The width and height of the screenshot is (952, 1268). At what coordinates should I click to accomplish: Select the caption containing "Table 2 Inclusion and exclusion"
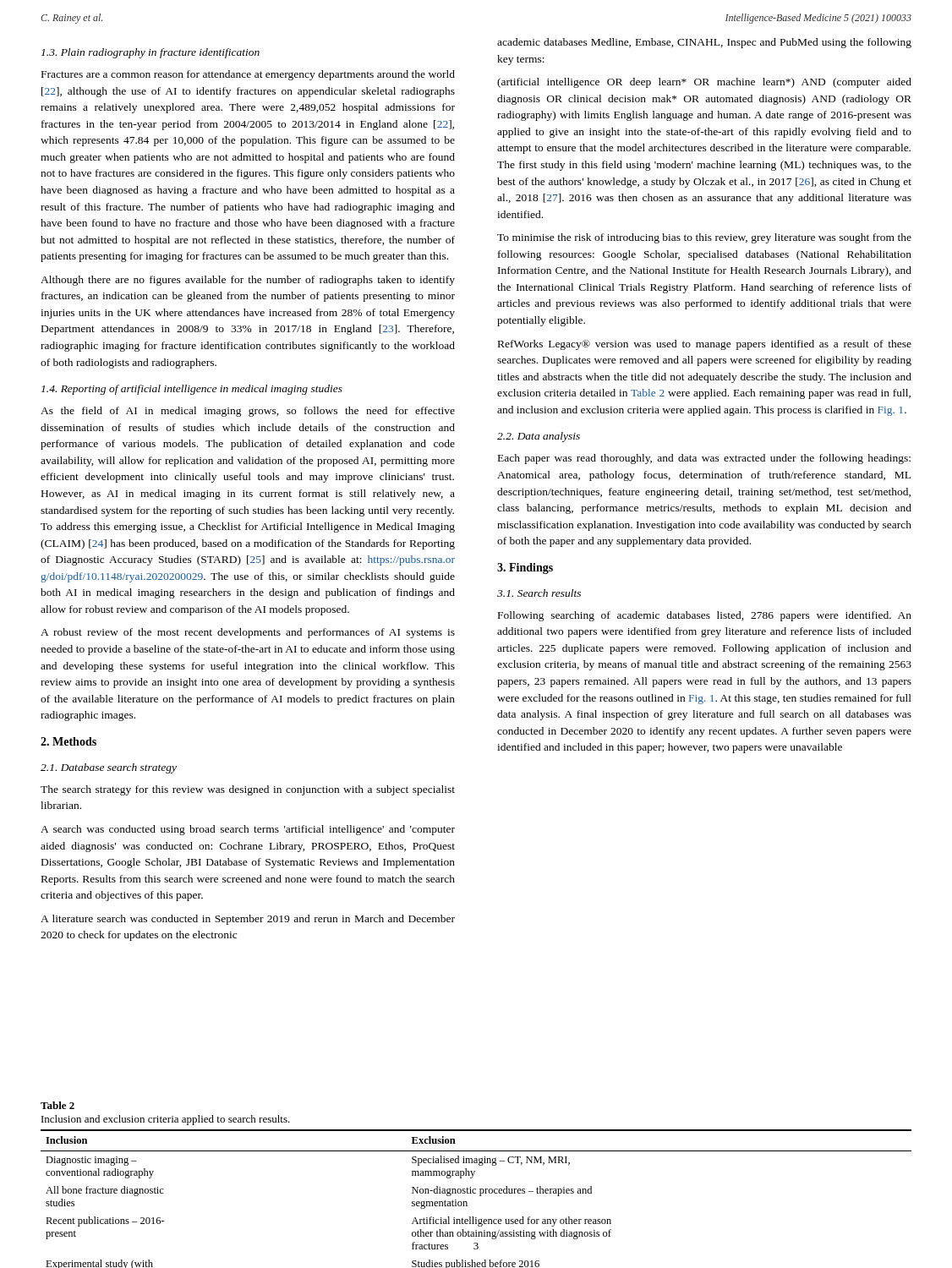coord(165,1112)
